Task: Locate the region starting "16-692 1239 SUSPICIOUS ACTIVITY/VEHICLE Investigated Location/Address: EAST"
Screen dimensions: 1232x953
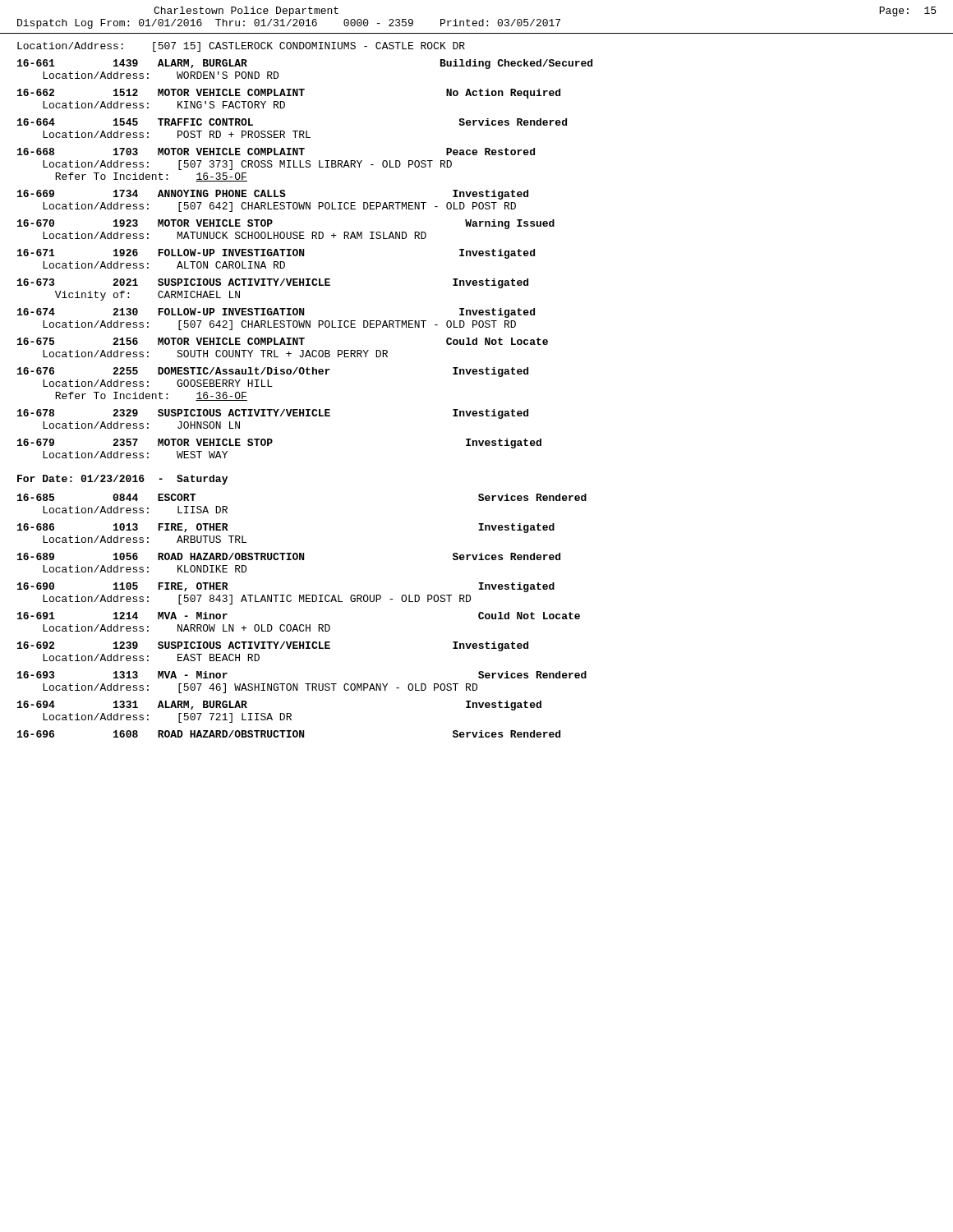Action: pos(273,652)
